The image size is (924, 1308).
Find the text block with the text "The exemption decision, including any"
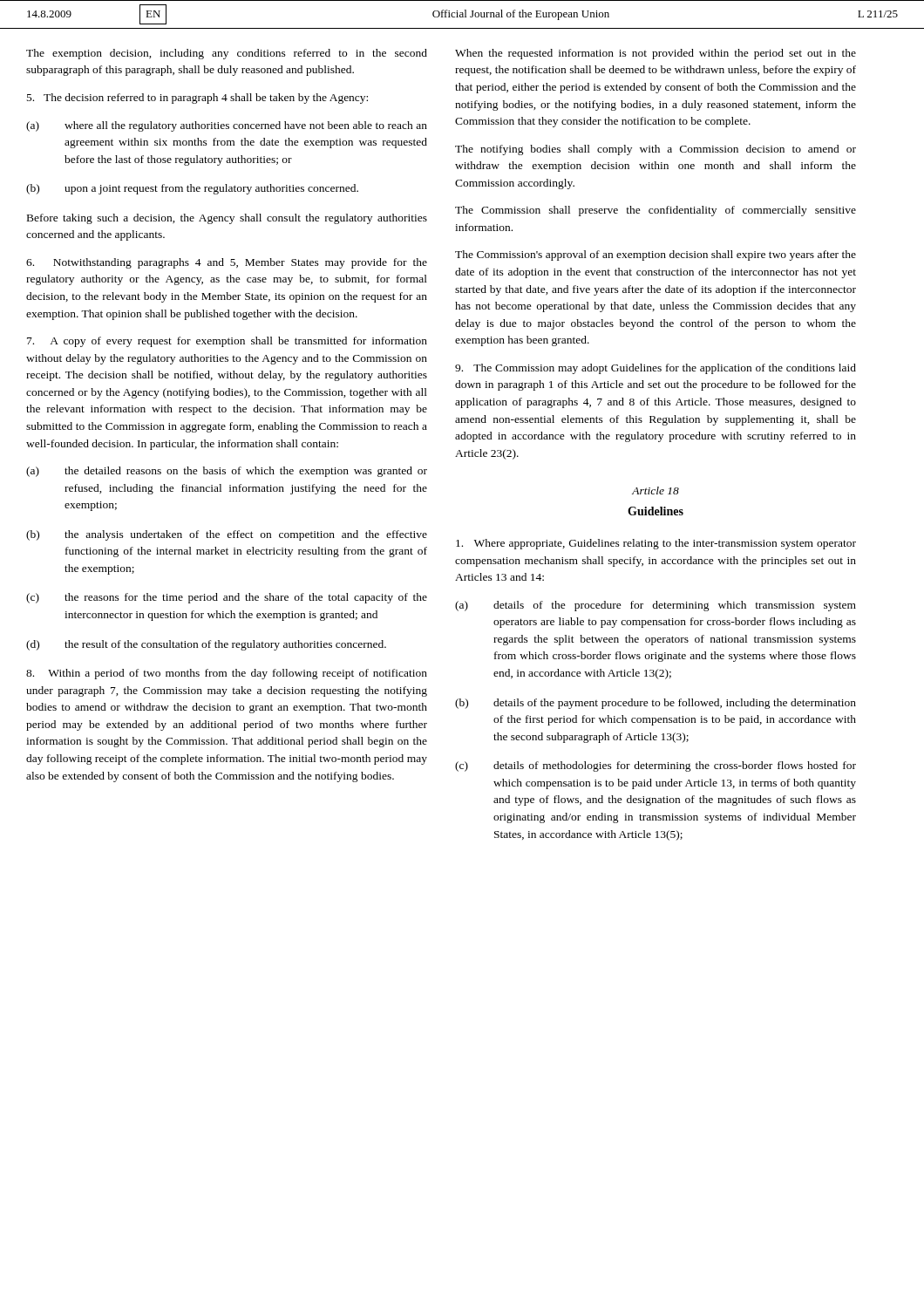(227, 61)
